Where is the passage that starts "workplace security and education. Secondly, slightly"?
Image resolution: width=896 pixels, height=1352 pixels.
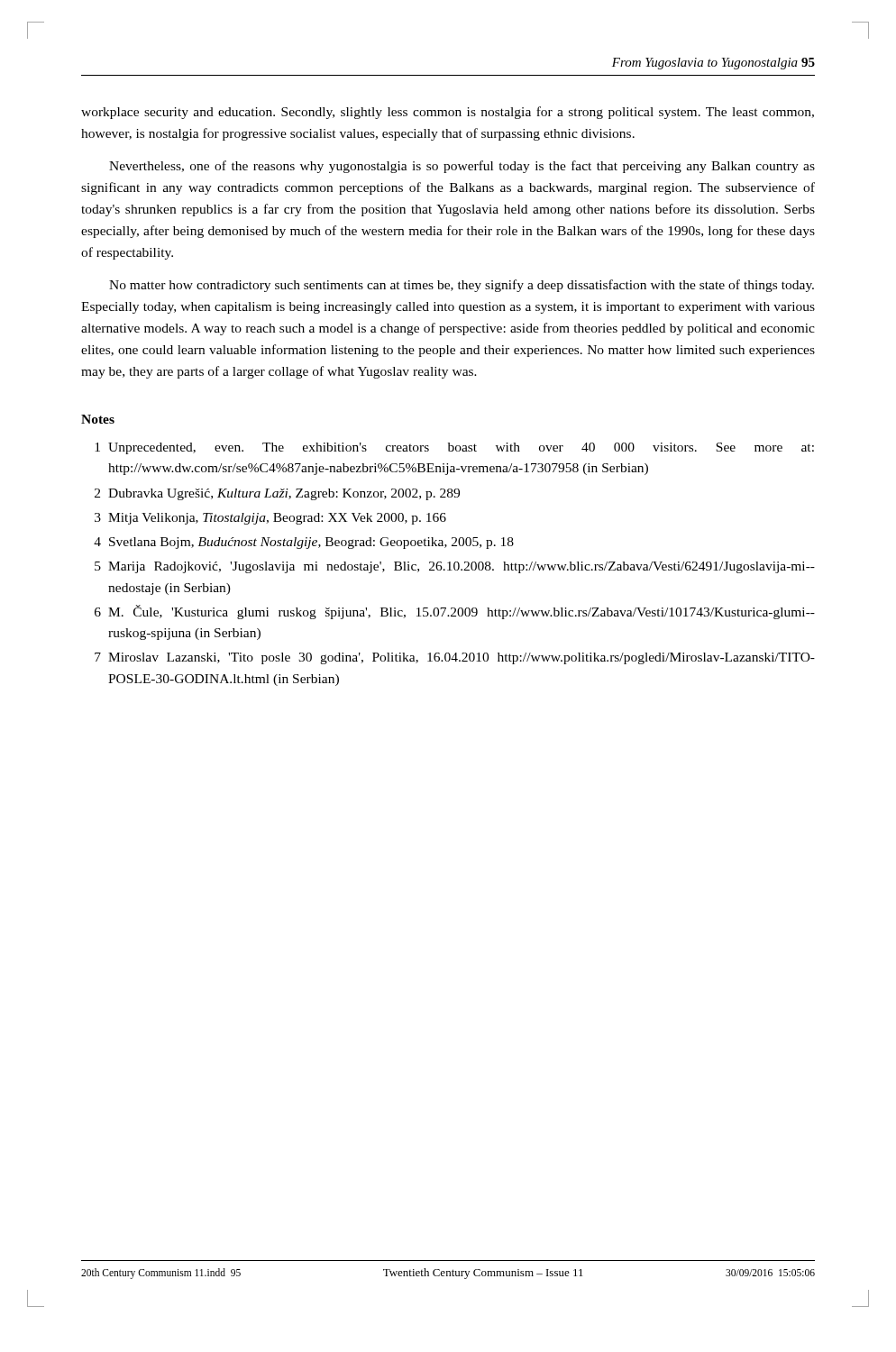point(448,123)
